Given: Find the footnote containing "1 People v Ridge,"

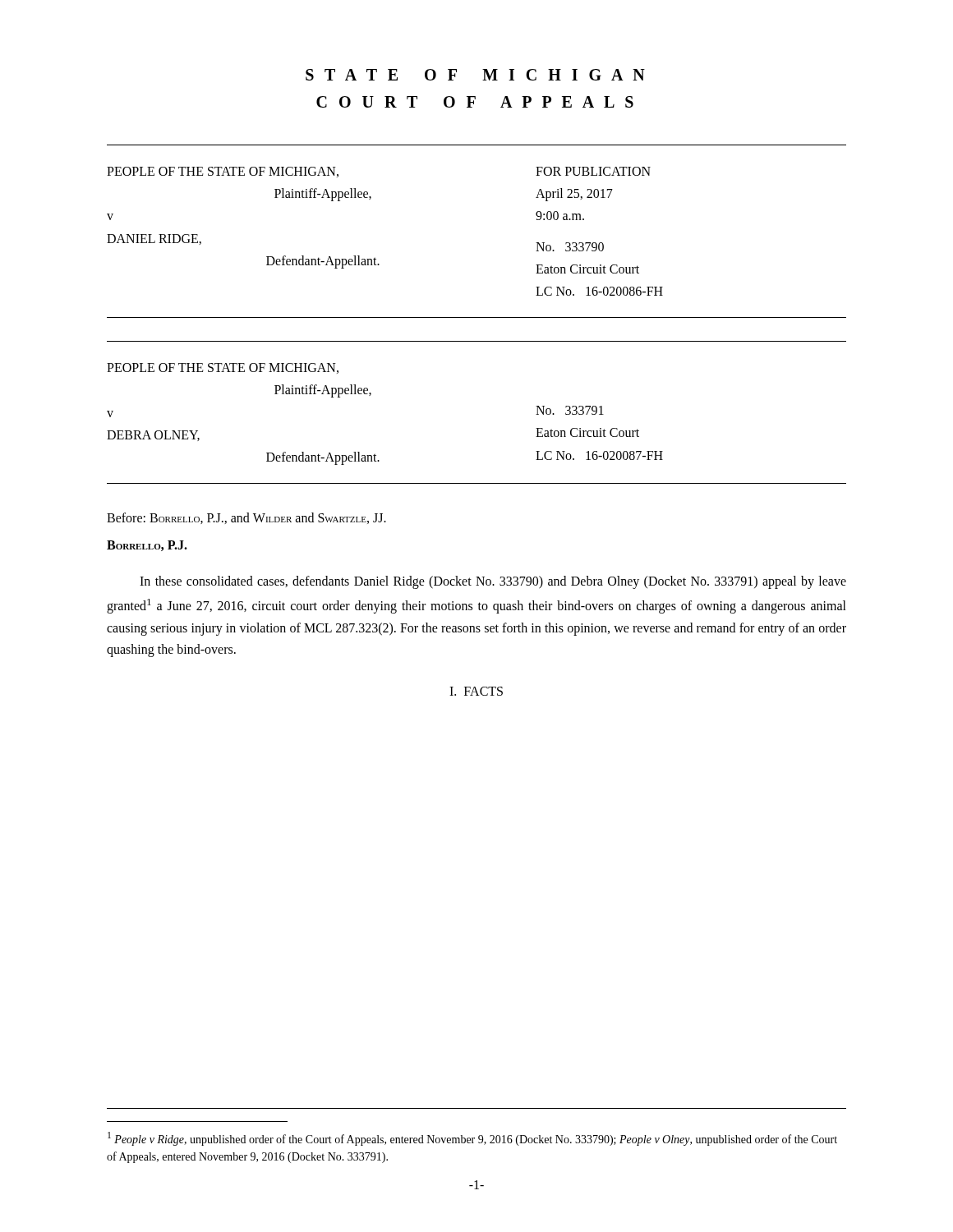Looking at the screenshot, I should tap(476, 1144).
